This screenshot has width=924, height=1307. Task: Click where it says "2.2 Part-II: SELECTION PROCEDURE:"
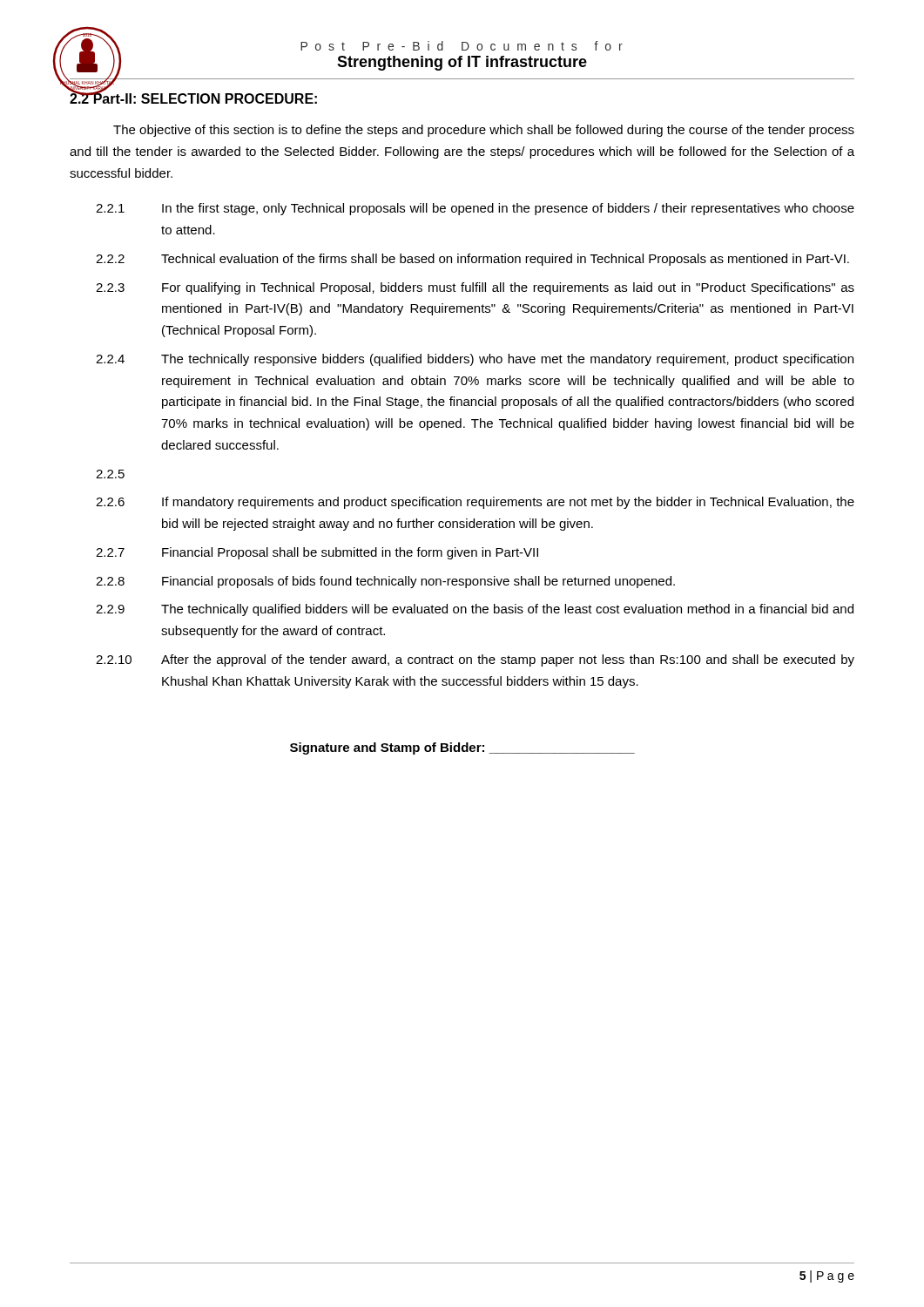tap(194, 99)
